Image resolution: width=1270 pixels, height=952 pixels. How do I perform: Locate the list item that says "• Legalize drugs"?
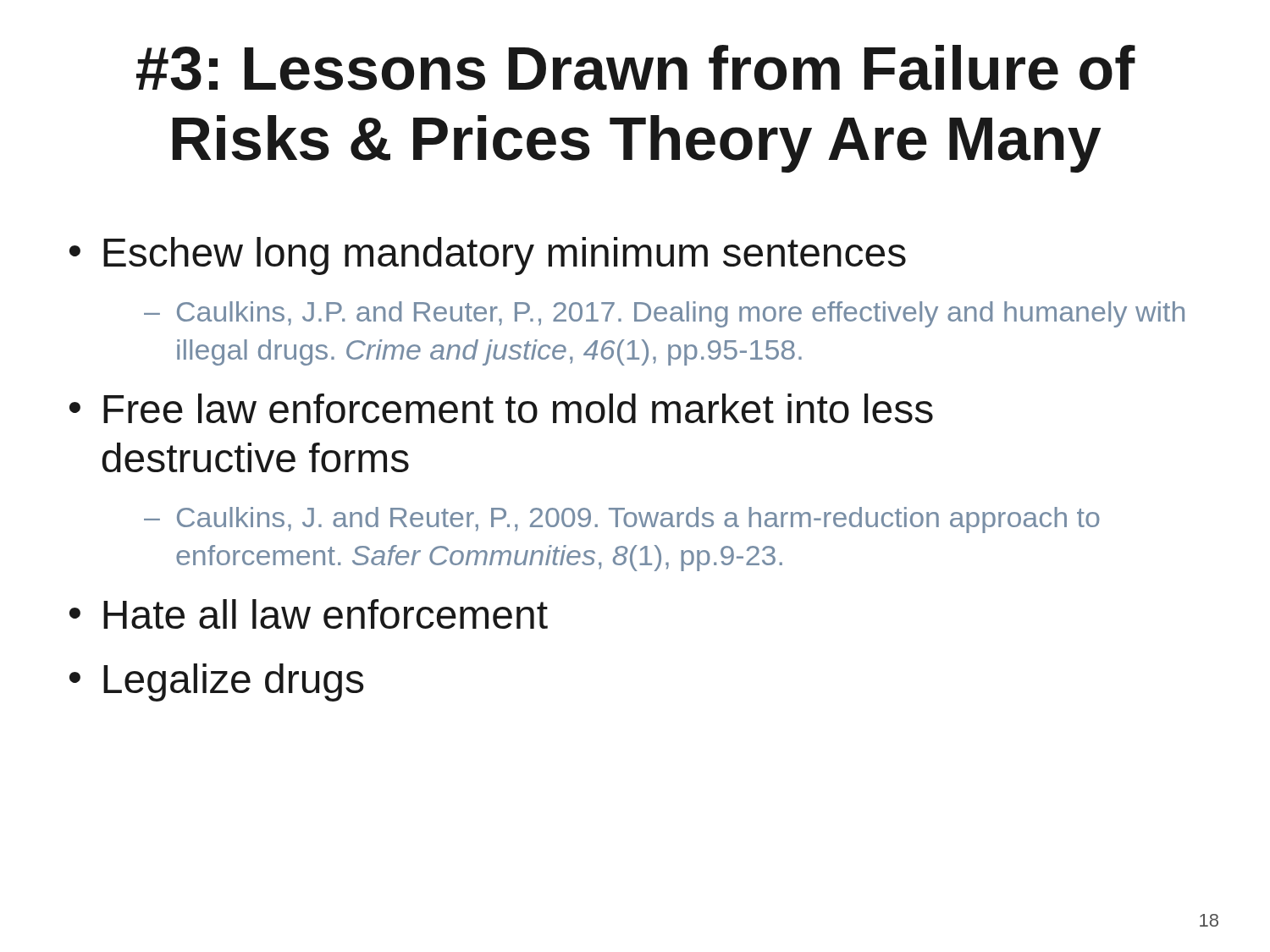pyautogui.click(x=216, y=679)
